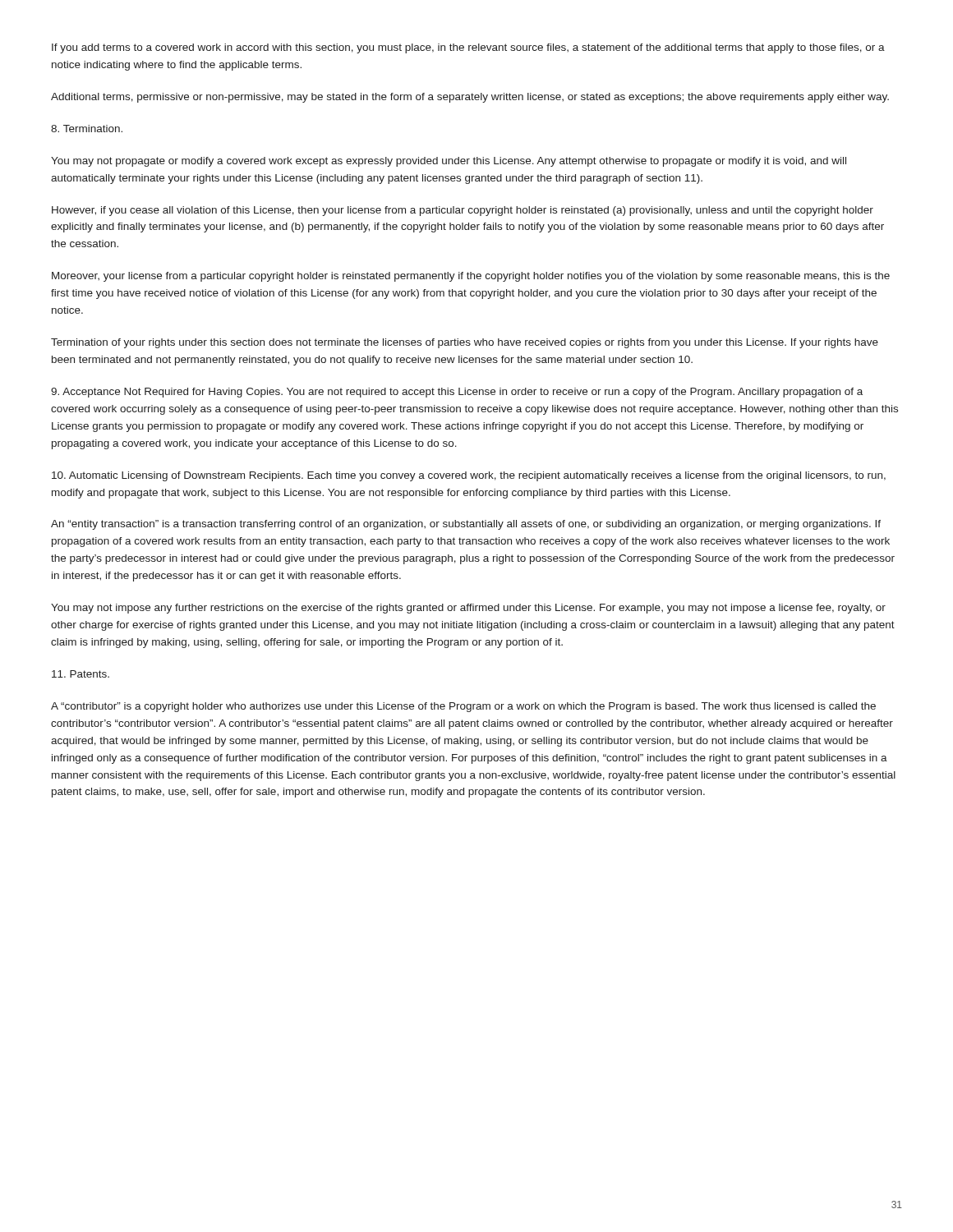Screen dimensions: 1232x953
Task: Find the text block containing "Moreover, your license from a particular copyright"
Action: coord(470,293)
